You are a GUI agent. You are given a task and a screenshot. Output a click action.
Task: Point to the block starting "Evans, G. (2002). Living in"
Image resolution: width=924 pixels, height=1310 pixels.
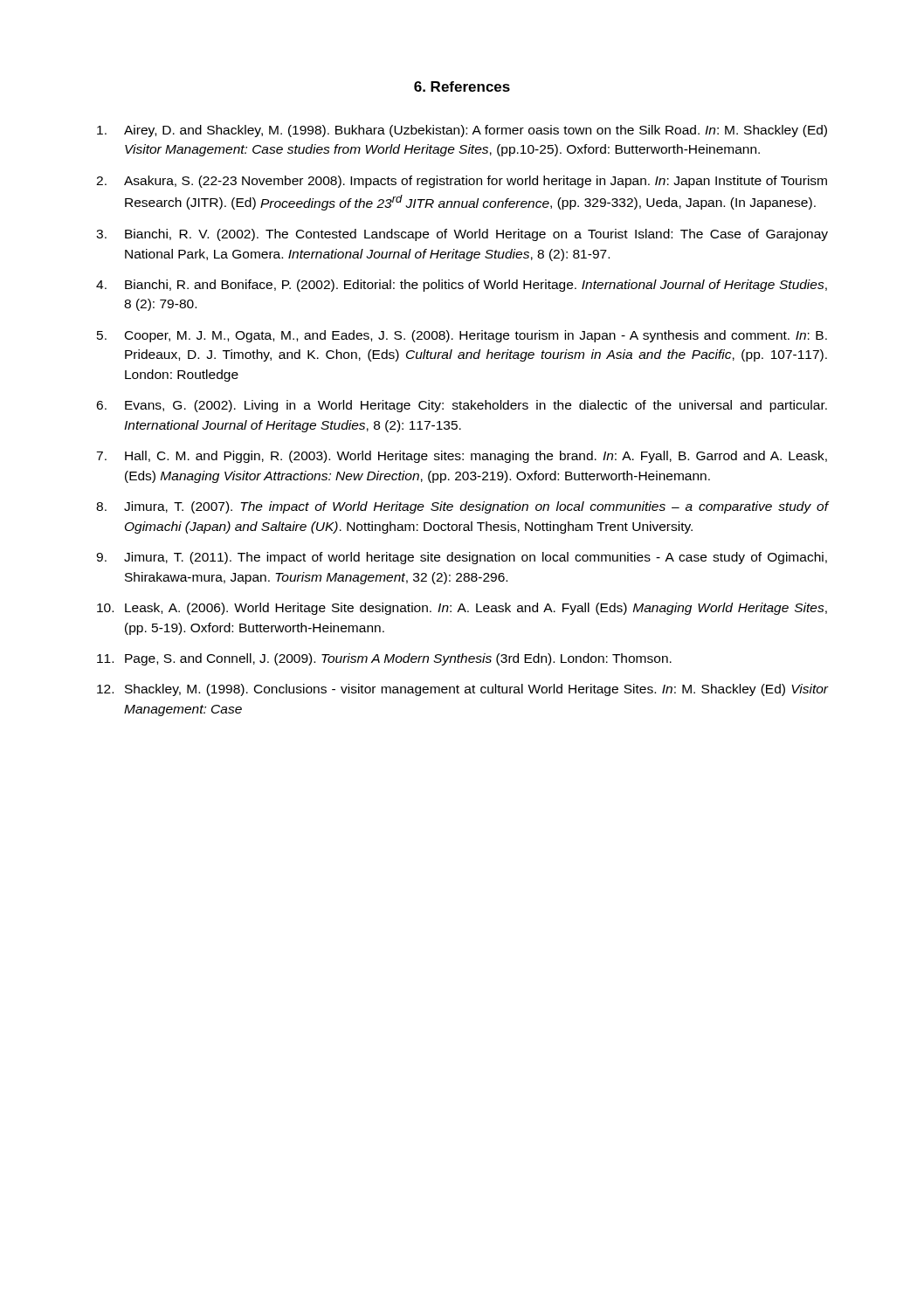pos(476,416)
